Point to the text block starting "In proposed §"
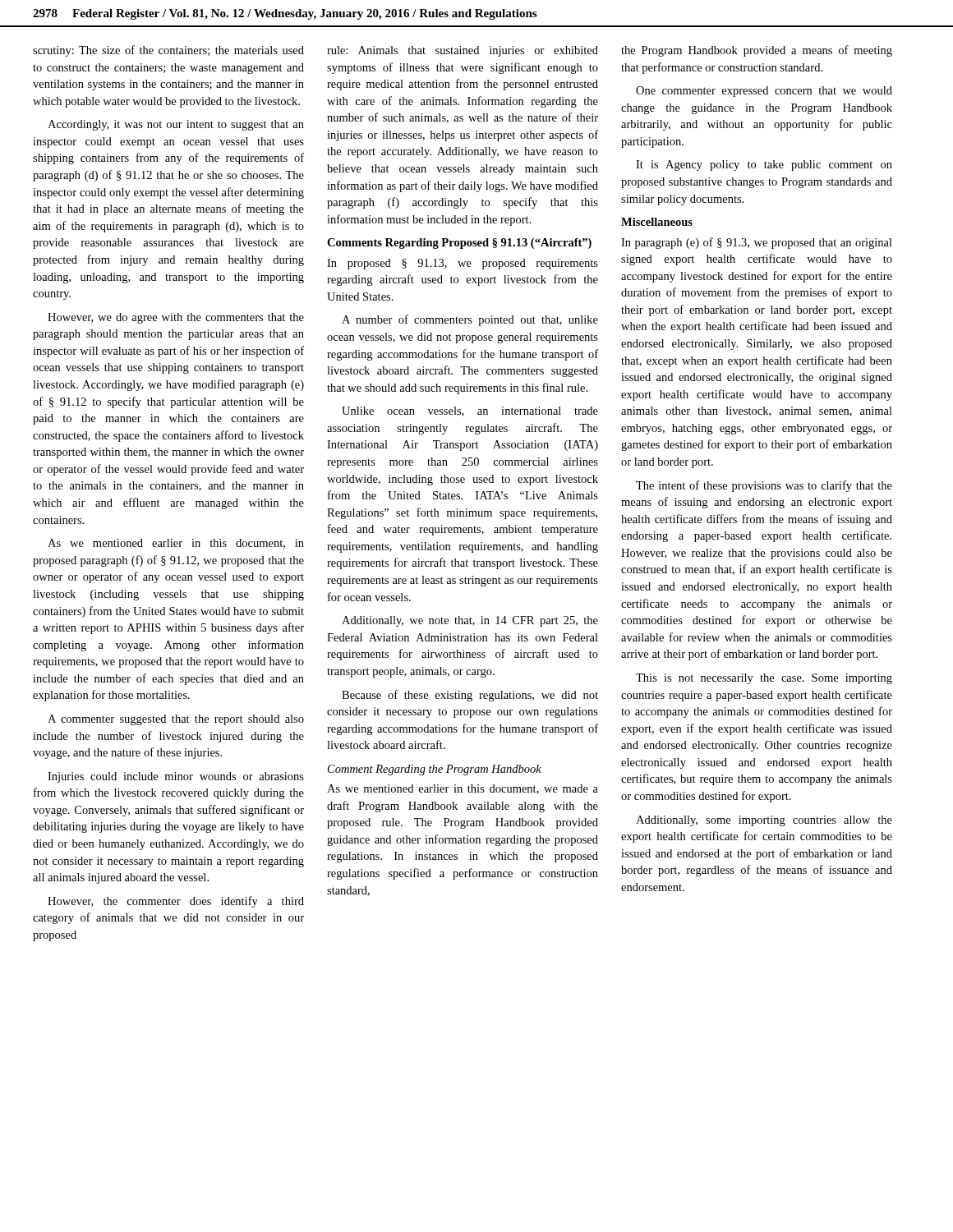The height and width of the screenshot is (1232, 953). [463, 504]
